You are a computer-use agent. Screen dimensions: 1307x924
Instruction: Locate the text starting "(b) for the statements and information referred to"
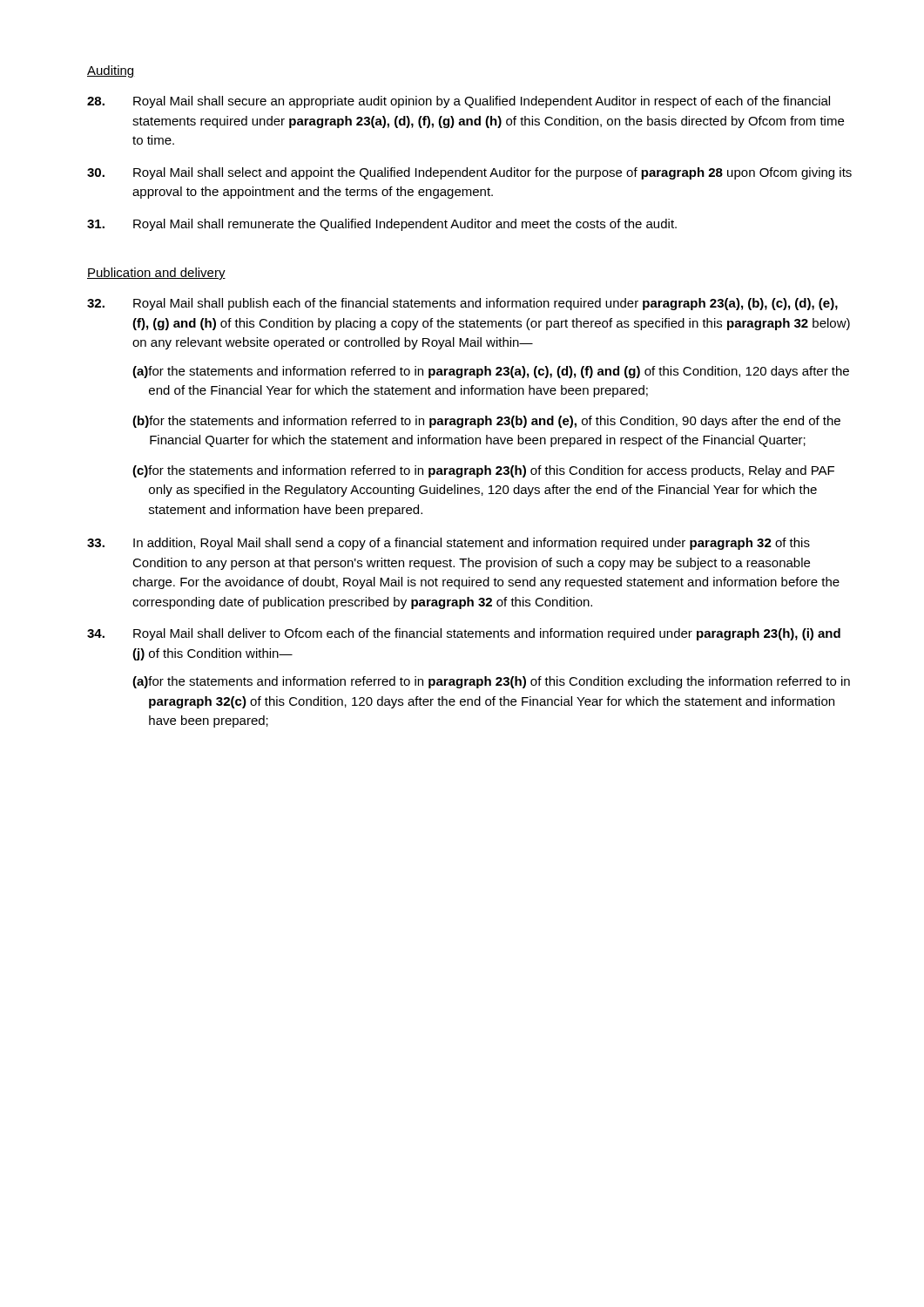471,430
